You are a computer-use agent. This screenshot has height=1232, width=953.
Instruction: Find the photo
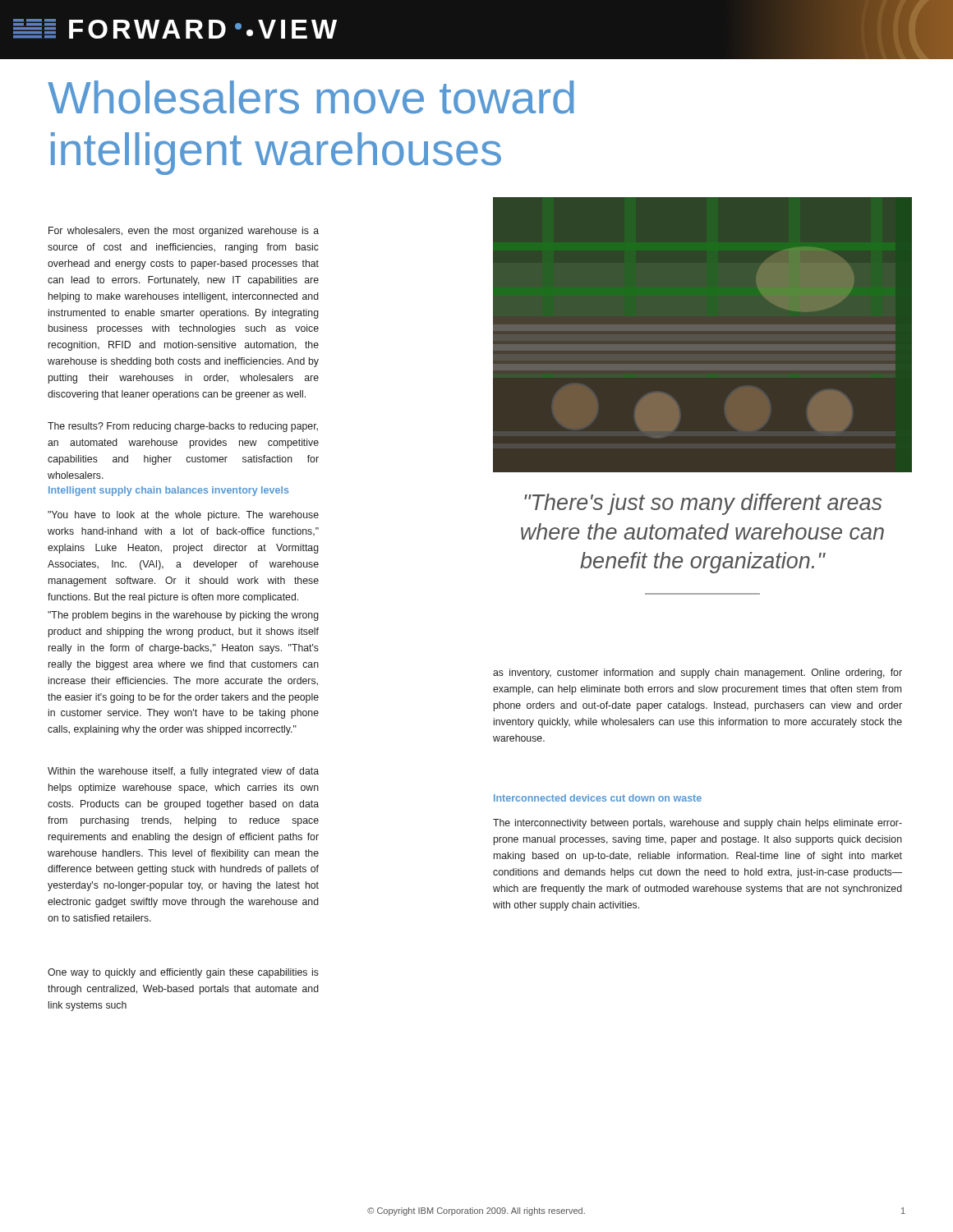click(x=702, y=335)
